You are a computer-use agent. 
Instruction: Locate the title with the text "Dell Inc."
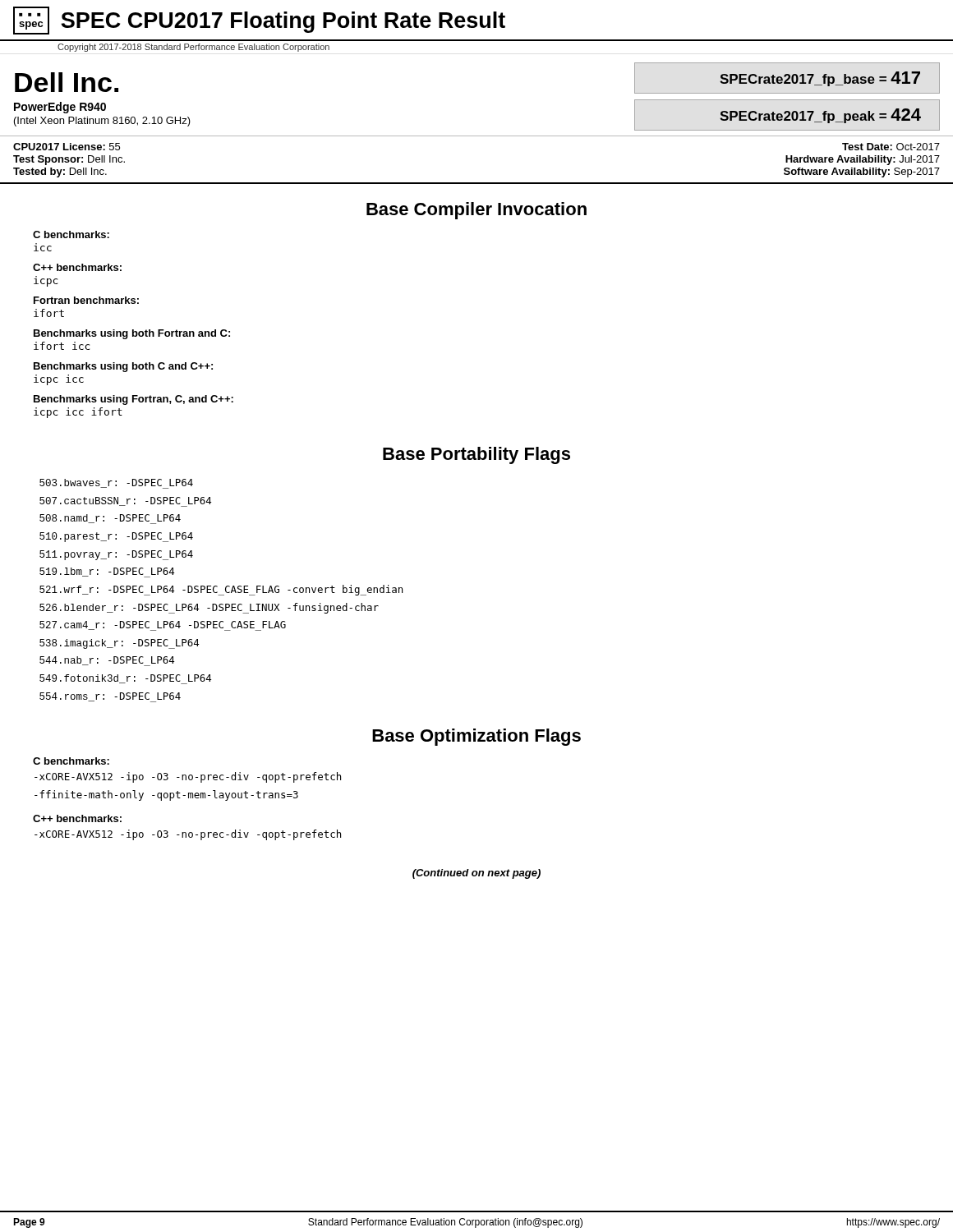coord(67,82)
